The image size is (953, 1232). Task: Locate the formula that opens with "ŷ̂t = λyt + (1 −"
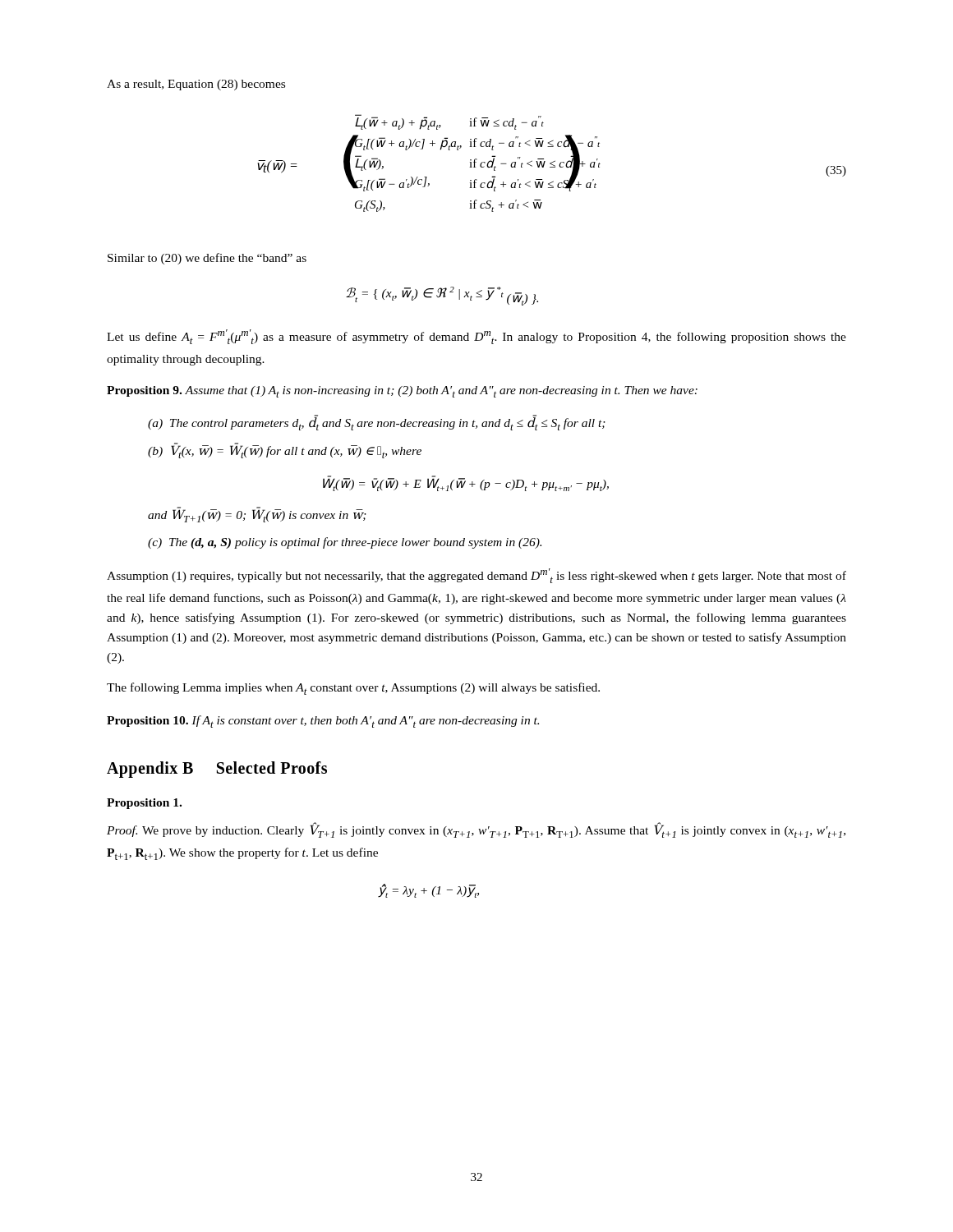[476, 888]
